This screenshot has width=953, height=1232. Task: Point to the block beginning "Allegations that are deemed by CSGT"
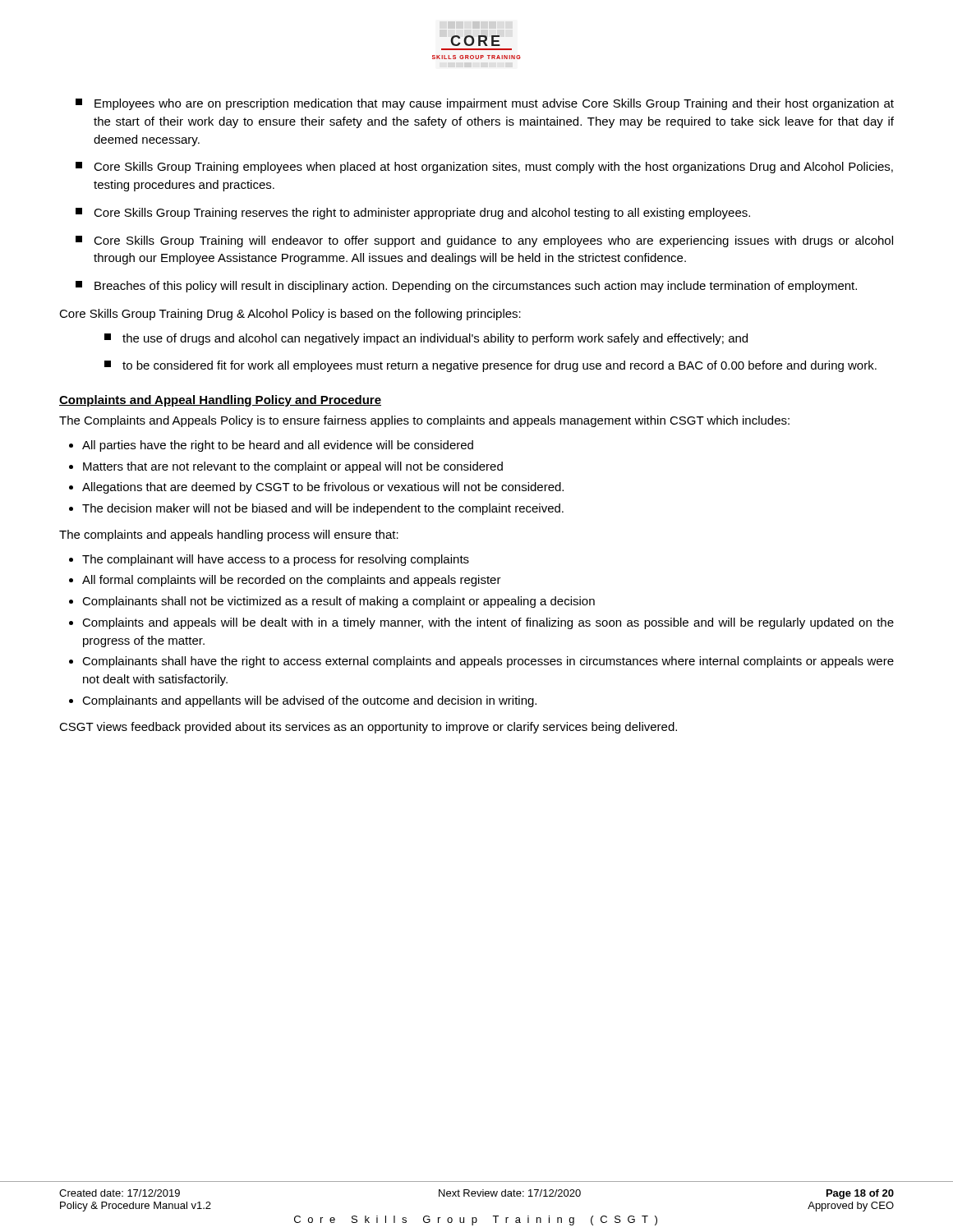pyautogui.click(x=323, y=487)
